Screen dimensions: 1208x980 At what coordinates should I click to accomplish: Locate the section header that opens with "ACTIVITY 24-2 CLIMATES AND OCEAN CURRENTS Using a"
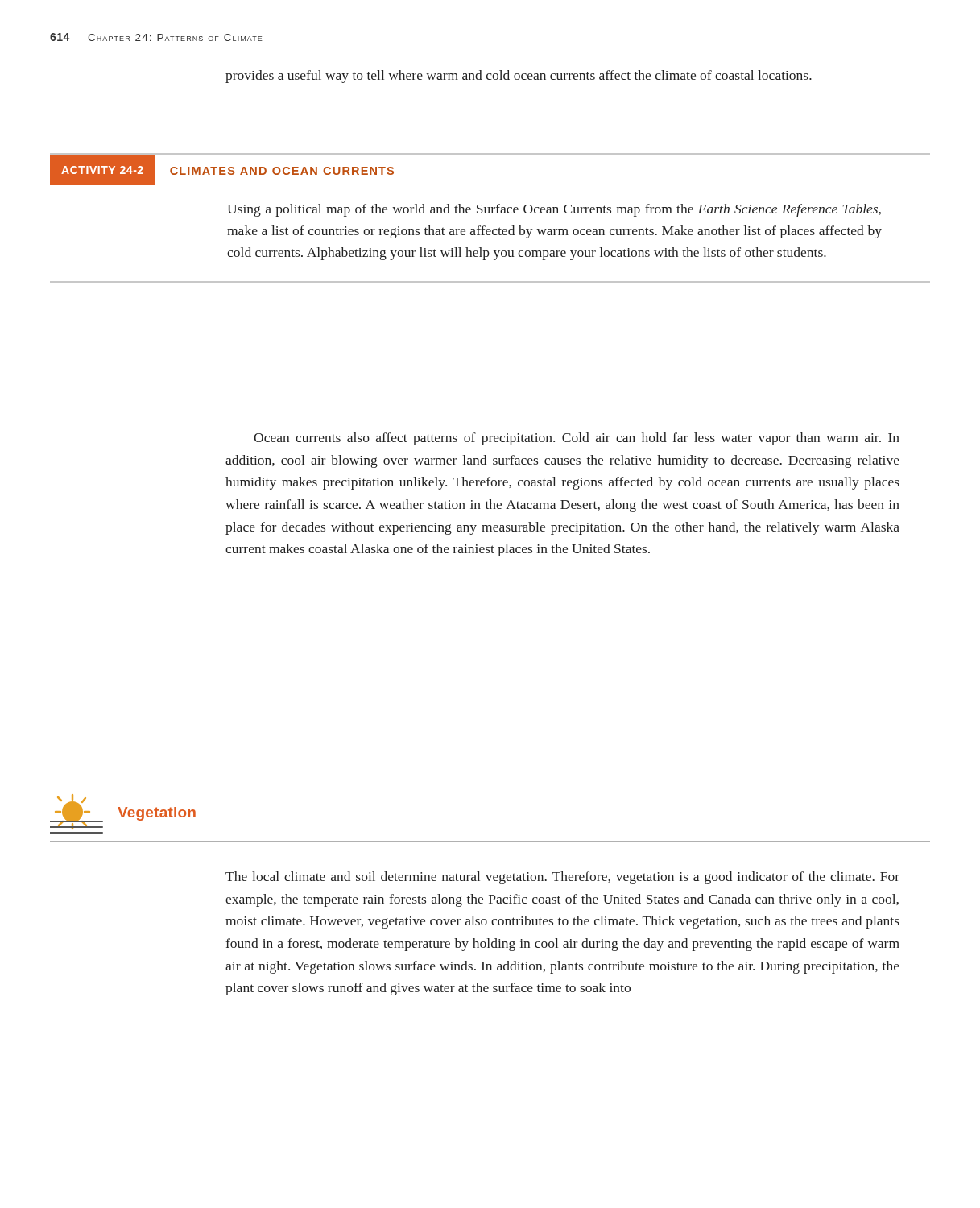pos(490,218)
